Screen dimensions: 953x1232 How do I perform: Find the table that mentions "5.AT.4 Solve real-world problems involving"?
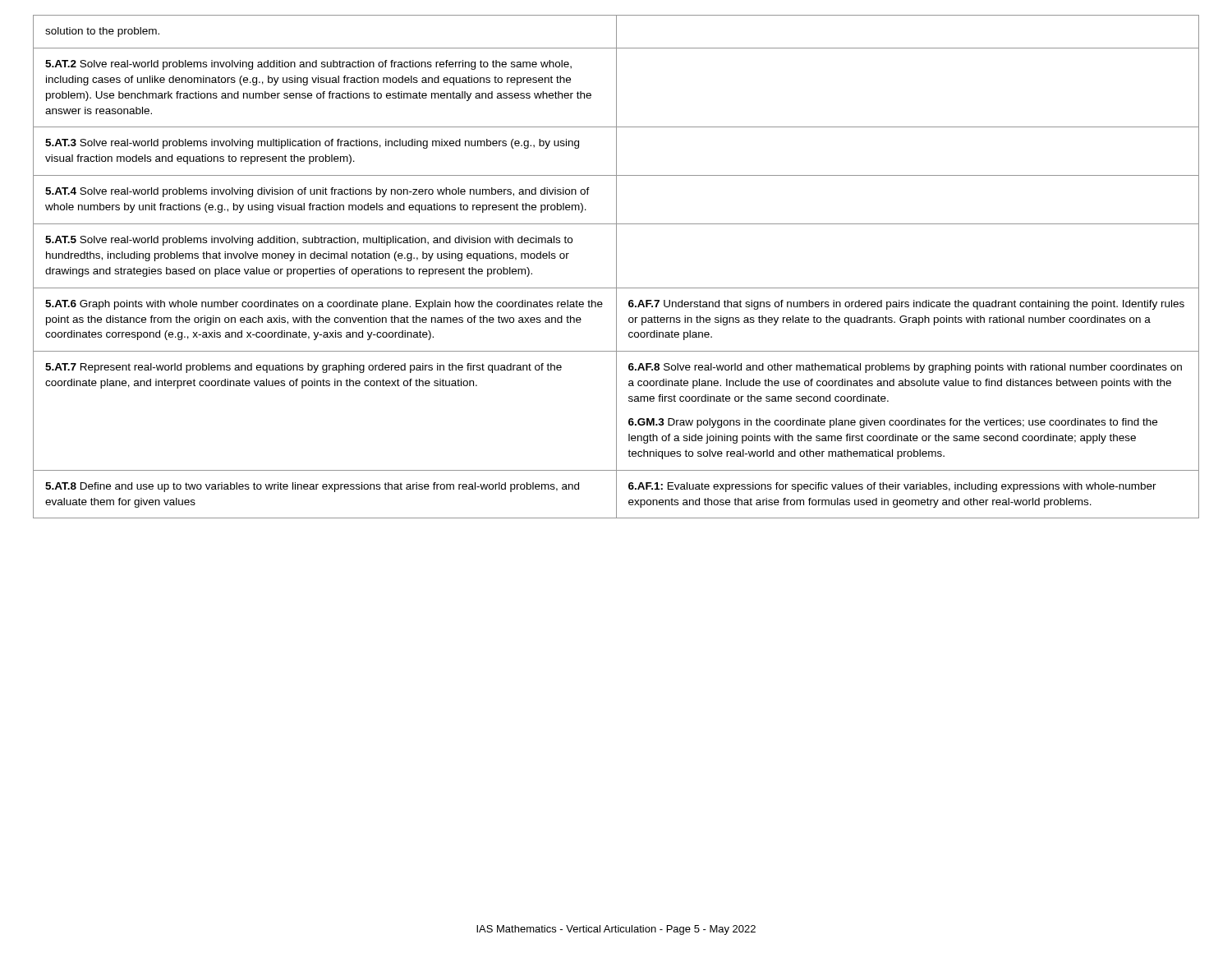(616, 465)
